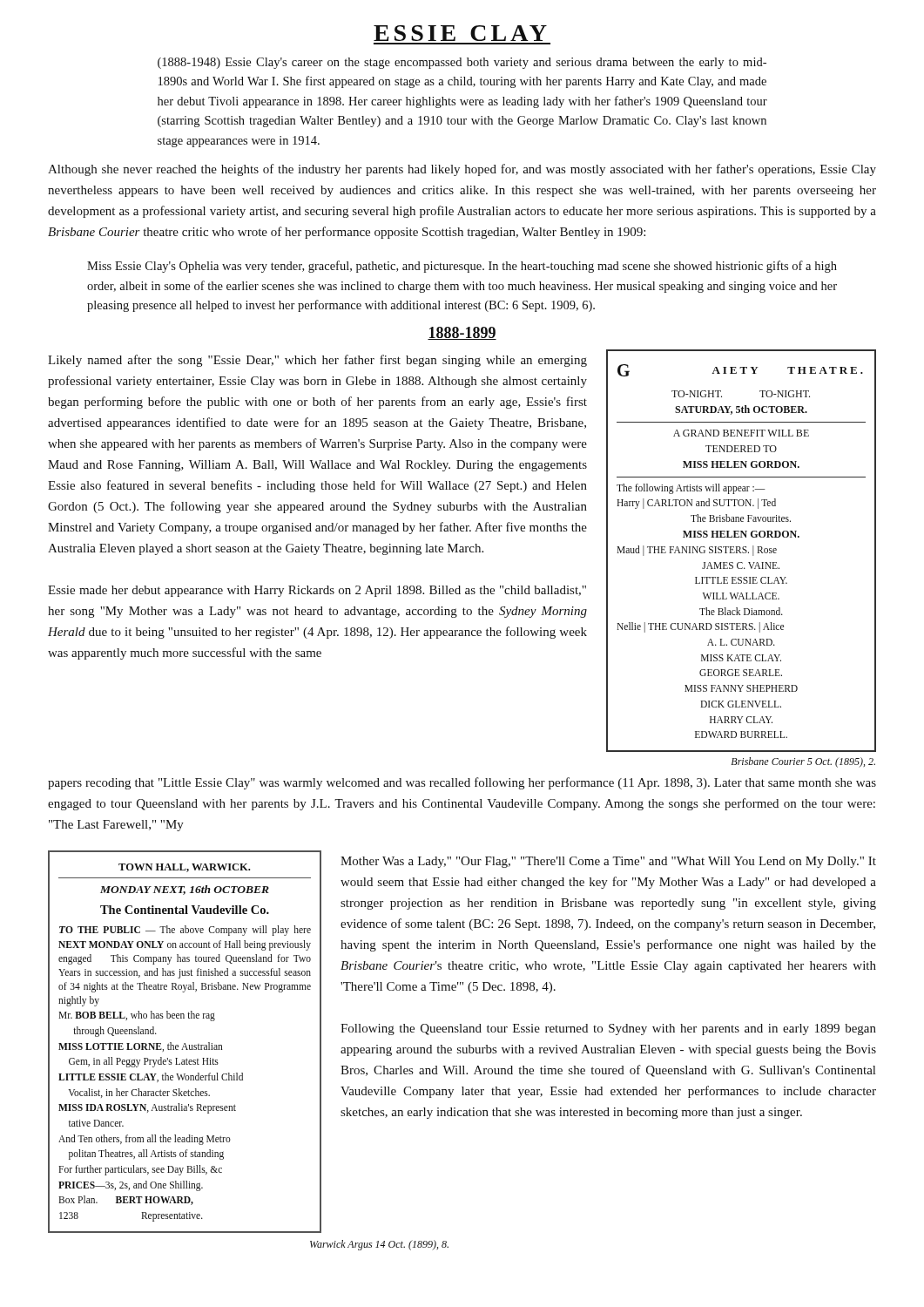924x1307 pixels.
Task: Navigate to the element starting "Miss Essie Clay's Ophelia"
Action: tap(462, 286)
